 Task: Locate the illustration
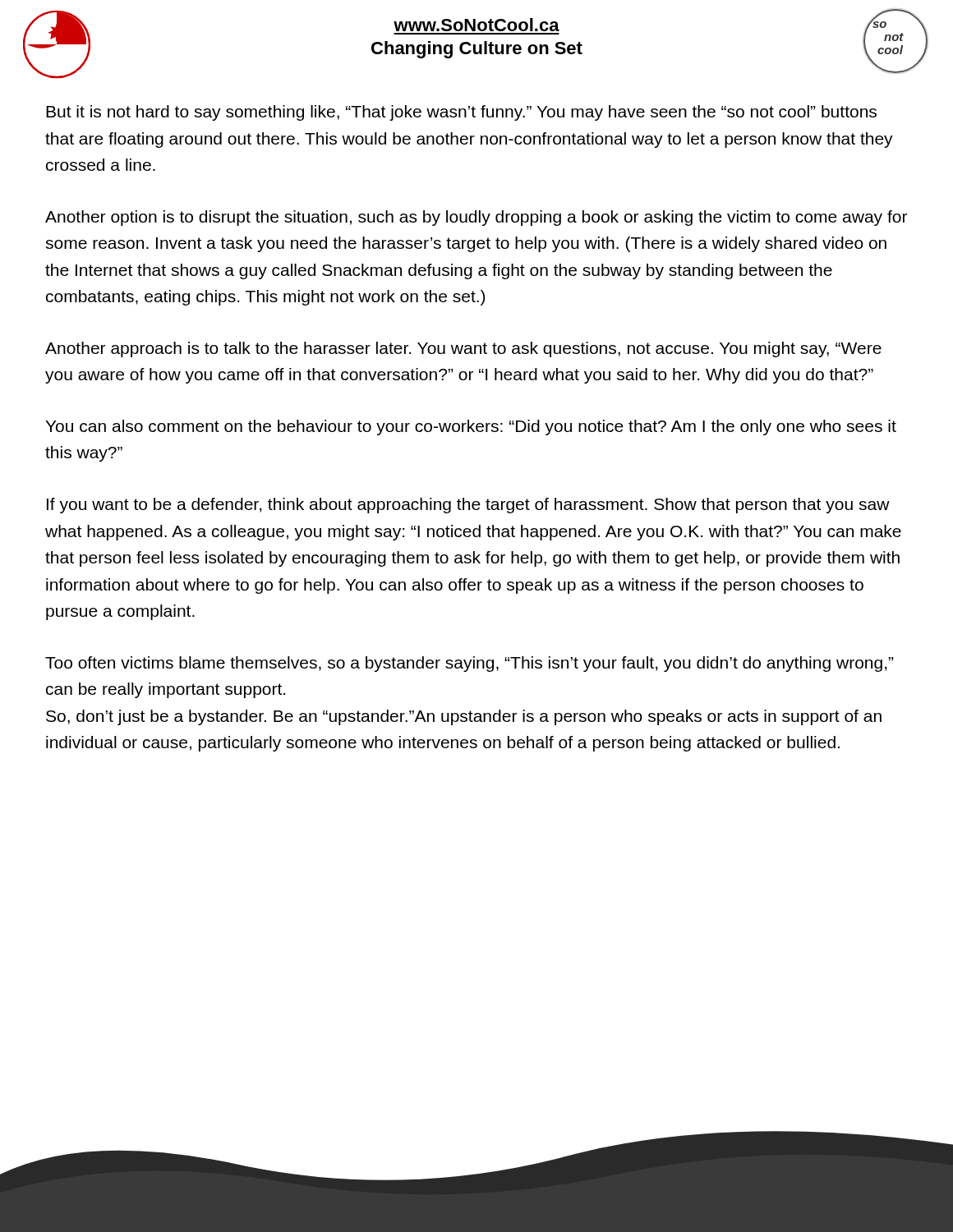coord(476,1177)
